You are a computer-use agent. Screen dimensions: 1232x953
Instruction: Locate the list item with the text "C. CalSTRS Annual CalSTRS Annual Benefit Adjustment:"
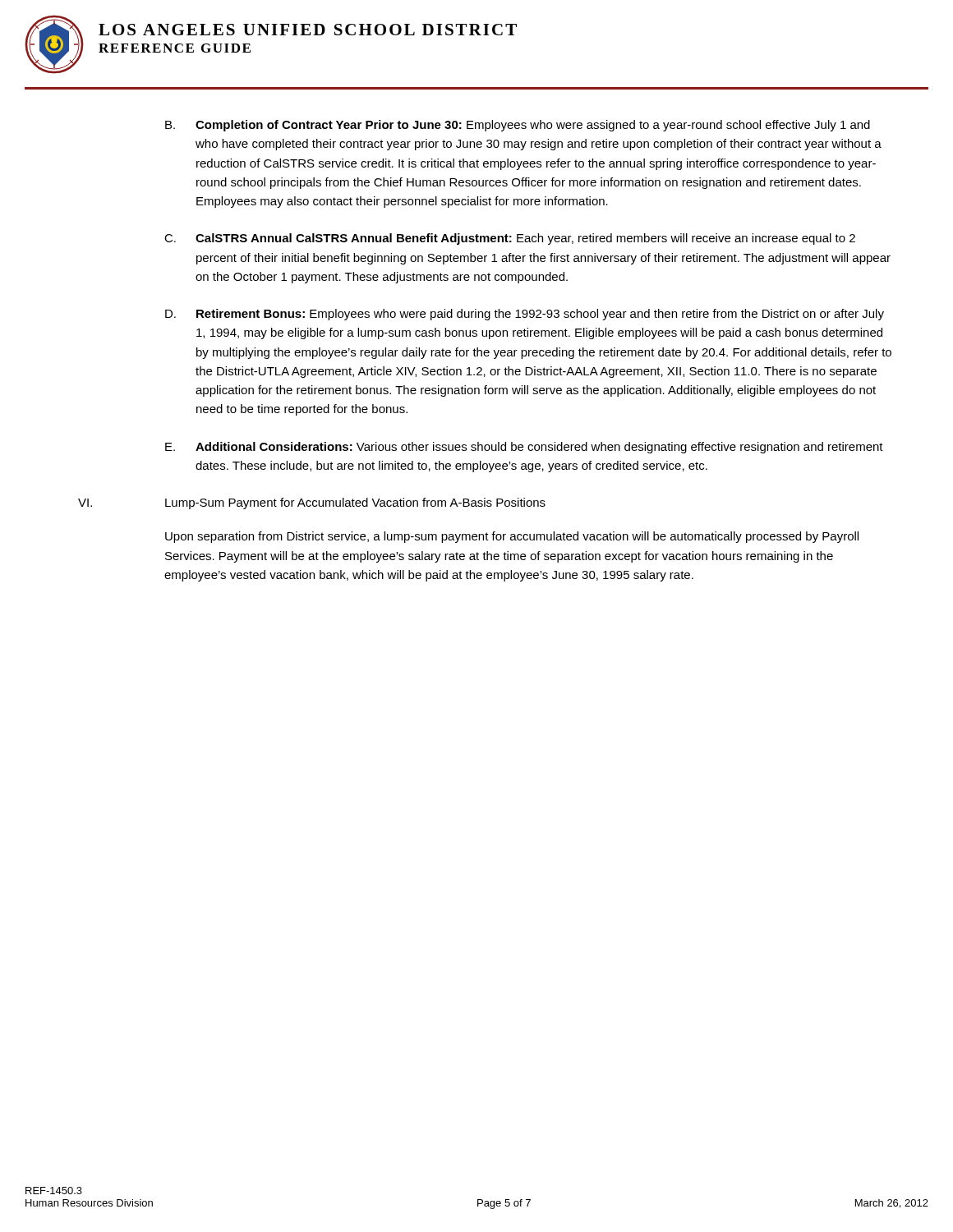click(x=530, y=257)
